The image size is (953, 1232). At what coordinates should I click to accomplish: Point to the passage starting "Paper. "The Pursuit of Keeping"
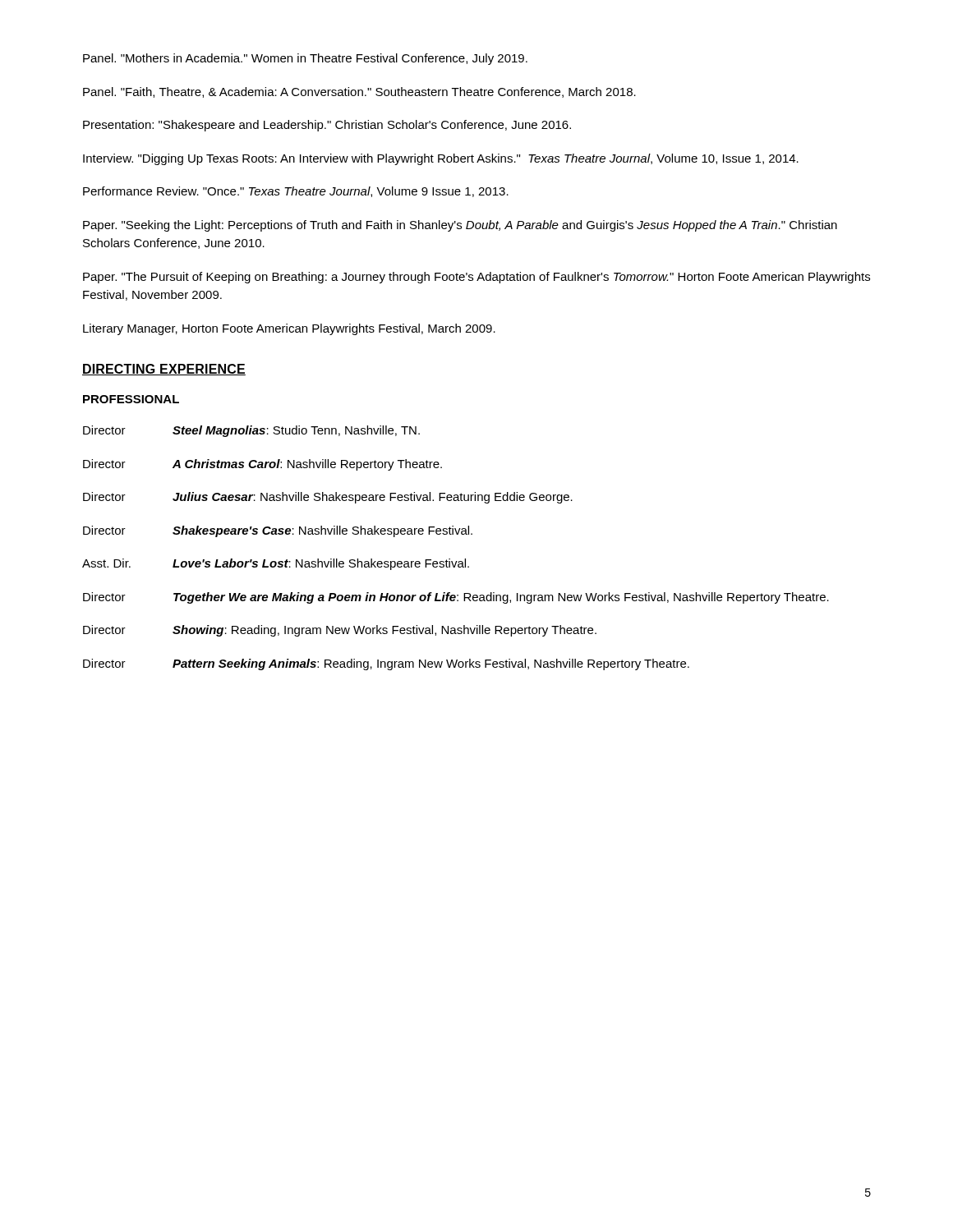(476, 285)
